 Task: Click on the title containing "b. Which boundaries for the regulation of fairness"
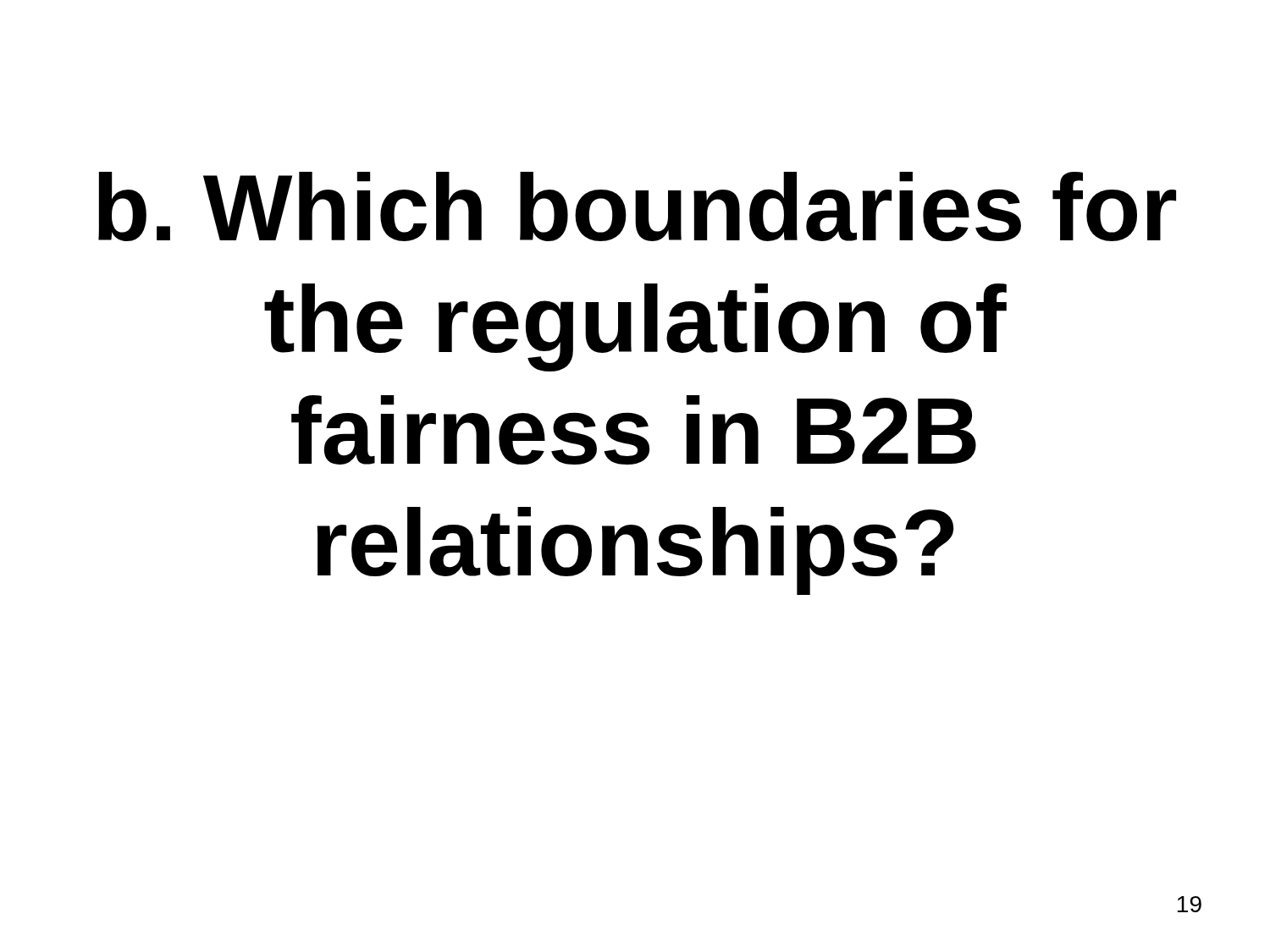(x=635, y=376)
